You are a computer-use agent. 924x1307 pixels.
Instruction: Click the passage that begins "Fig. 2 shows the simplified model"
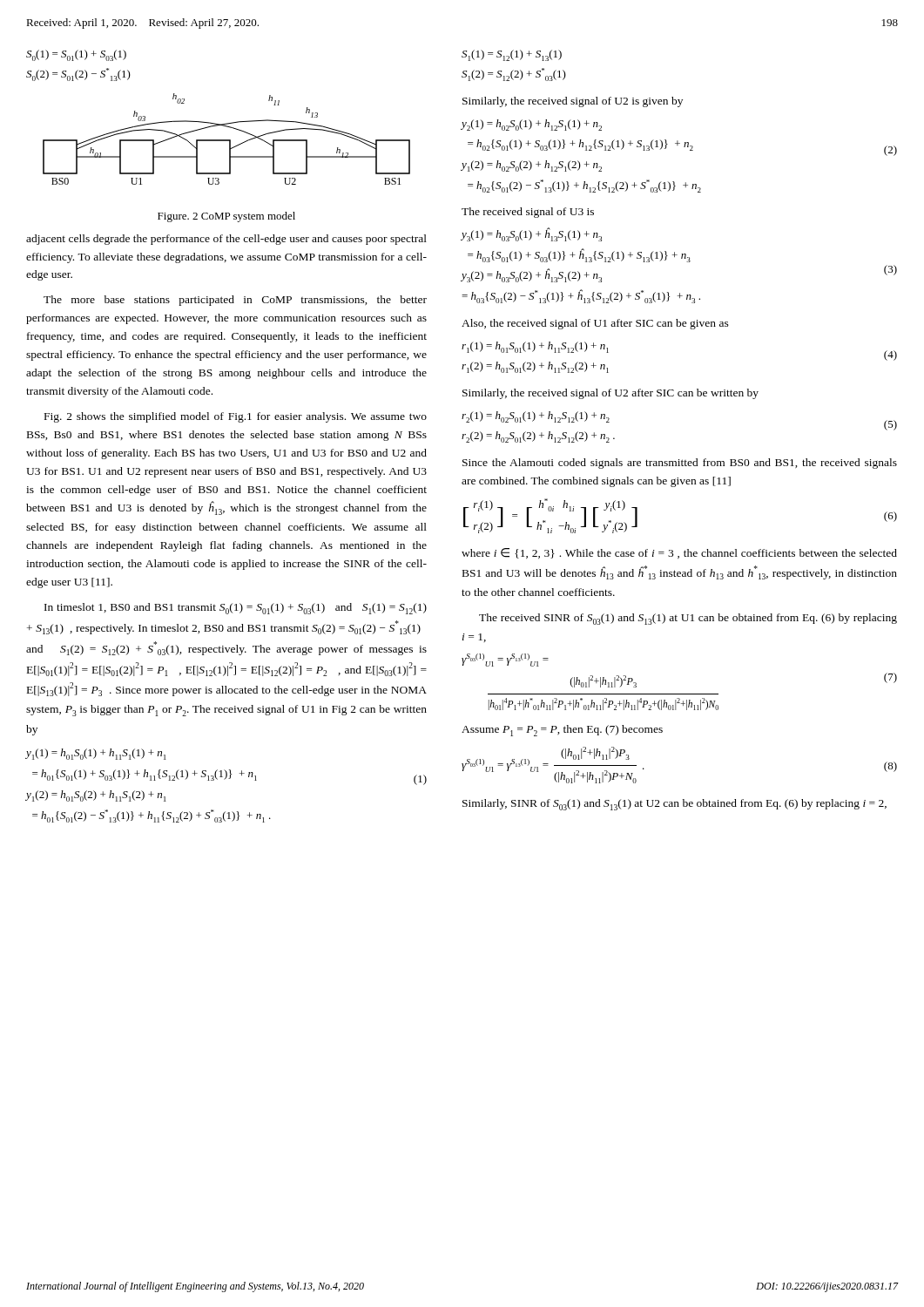point(226,499)
